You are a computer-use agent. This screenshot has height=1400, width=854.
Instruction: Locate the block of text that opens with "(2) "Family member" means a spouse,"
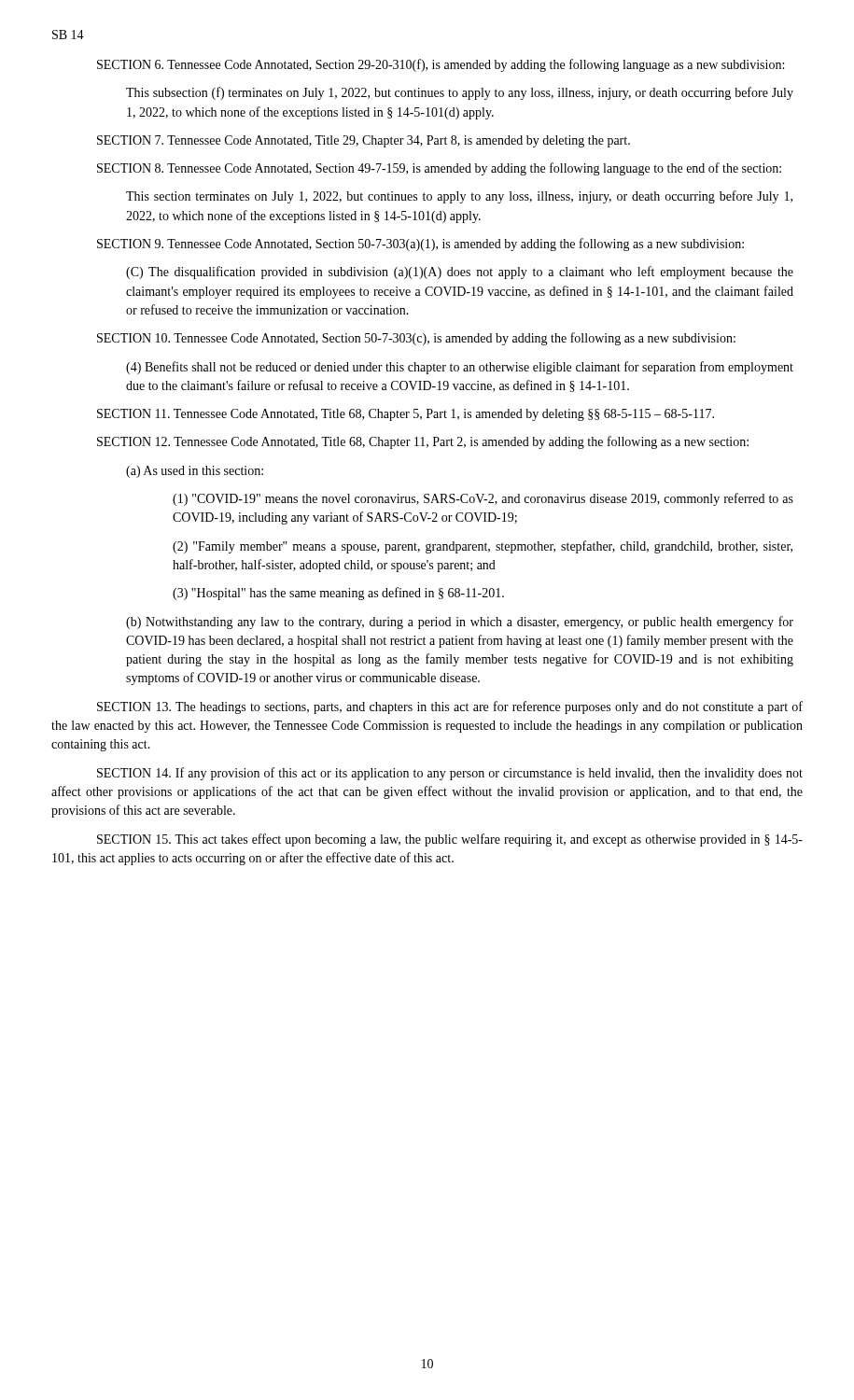click(x=483, y=556)
